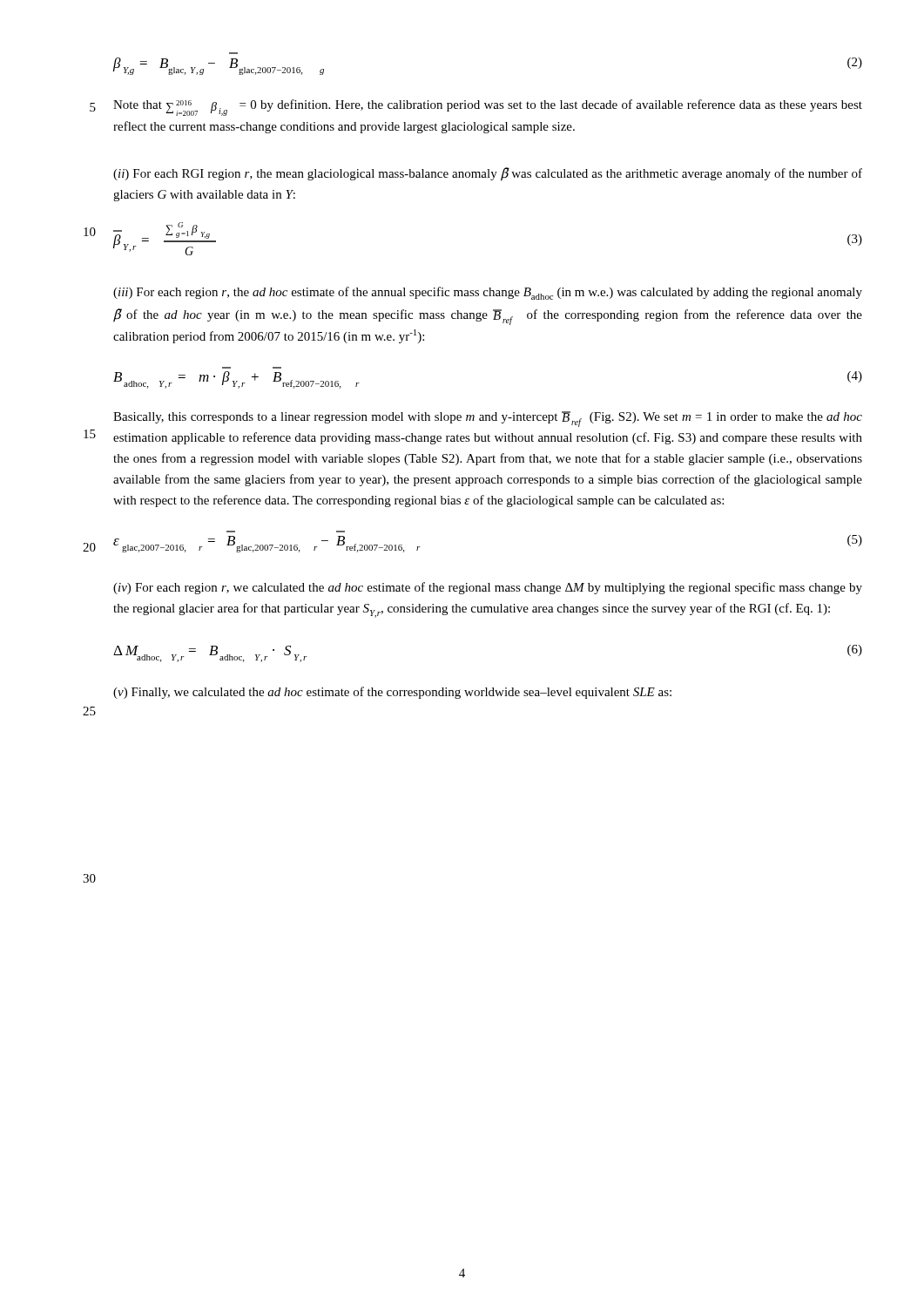
Task: Click the formula that begins "Δ M adhoc, Y , r ="
Action: click(212, 653)
